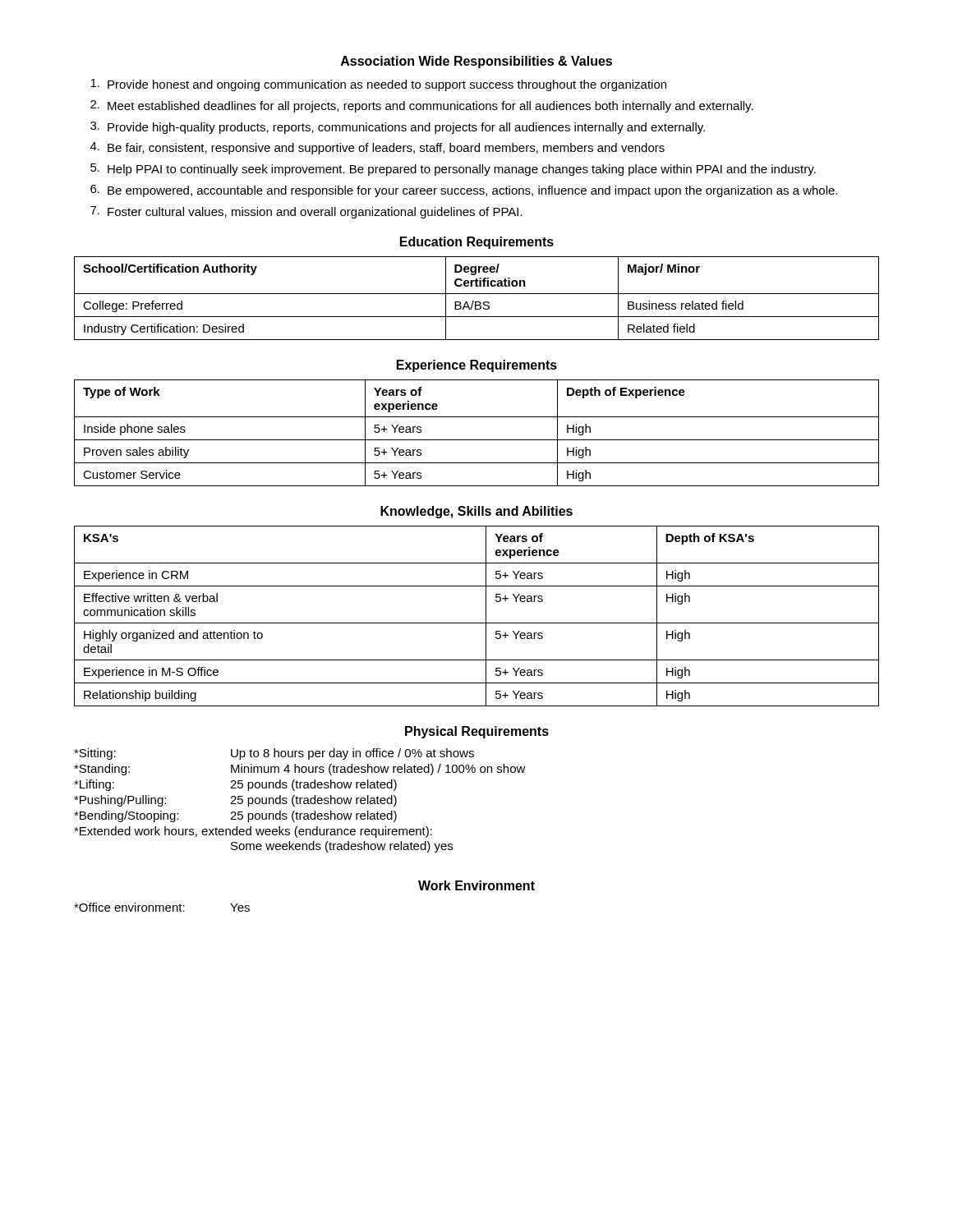The width and height of the screenshot is (953, 1232).
Task: Select the list item containing "5. Help PPAI to continually"
Action: pyautogui.click(x=445, y=169)
